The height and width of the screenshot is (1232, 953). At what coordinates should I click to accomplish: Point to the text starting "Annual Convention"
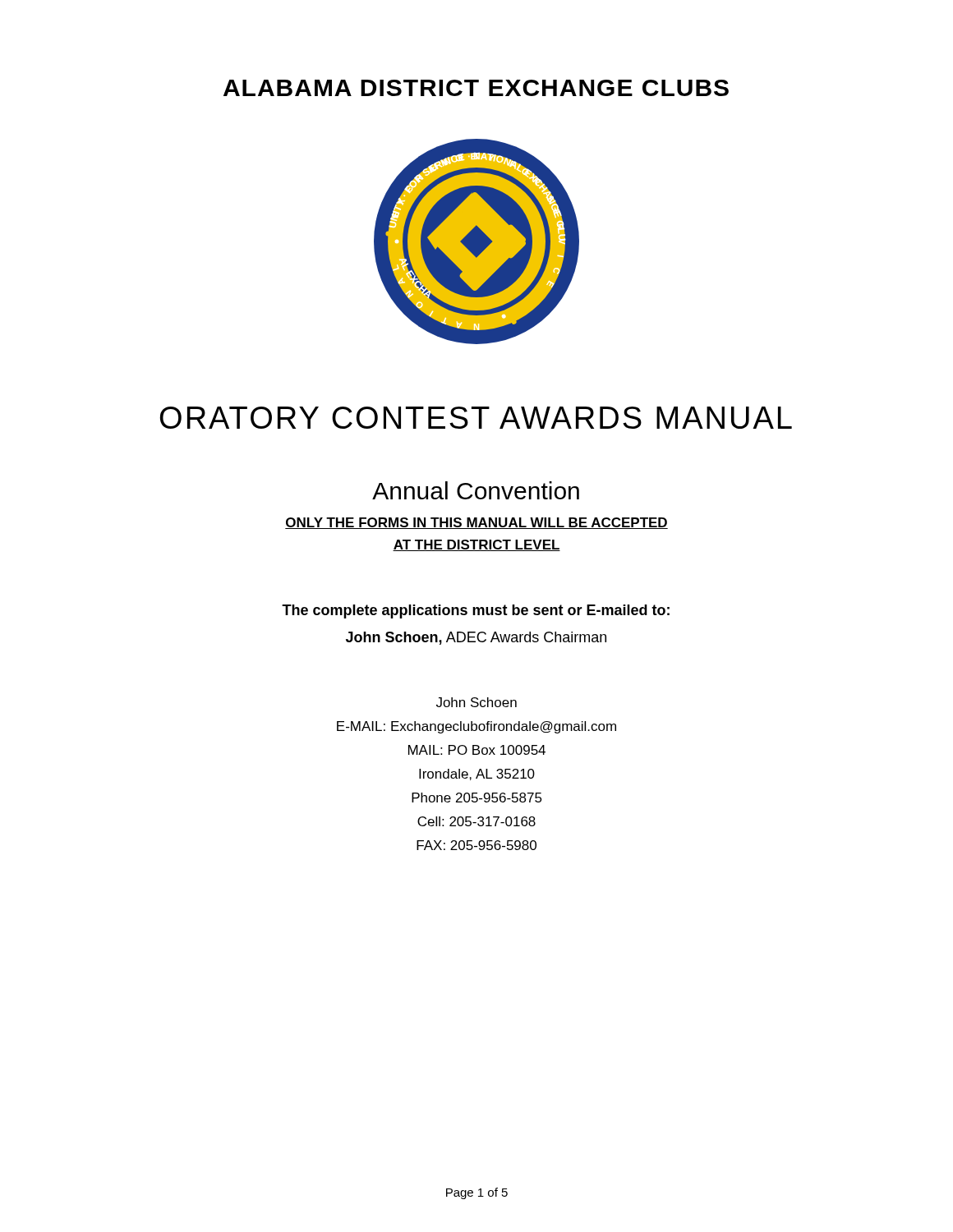point(476,491)
